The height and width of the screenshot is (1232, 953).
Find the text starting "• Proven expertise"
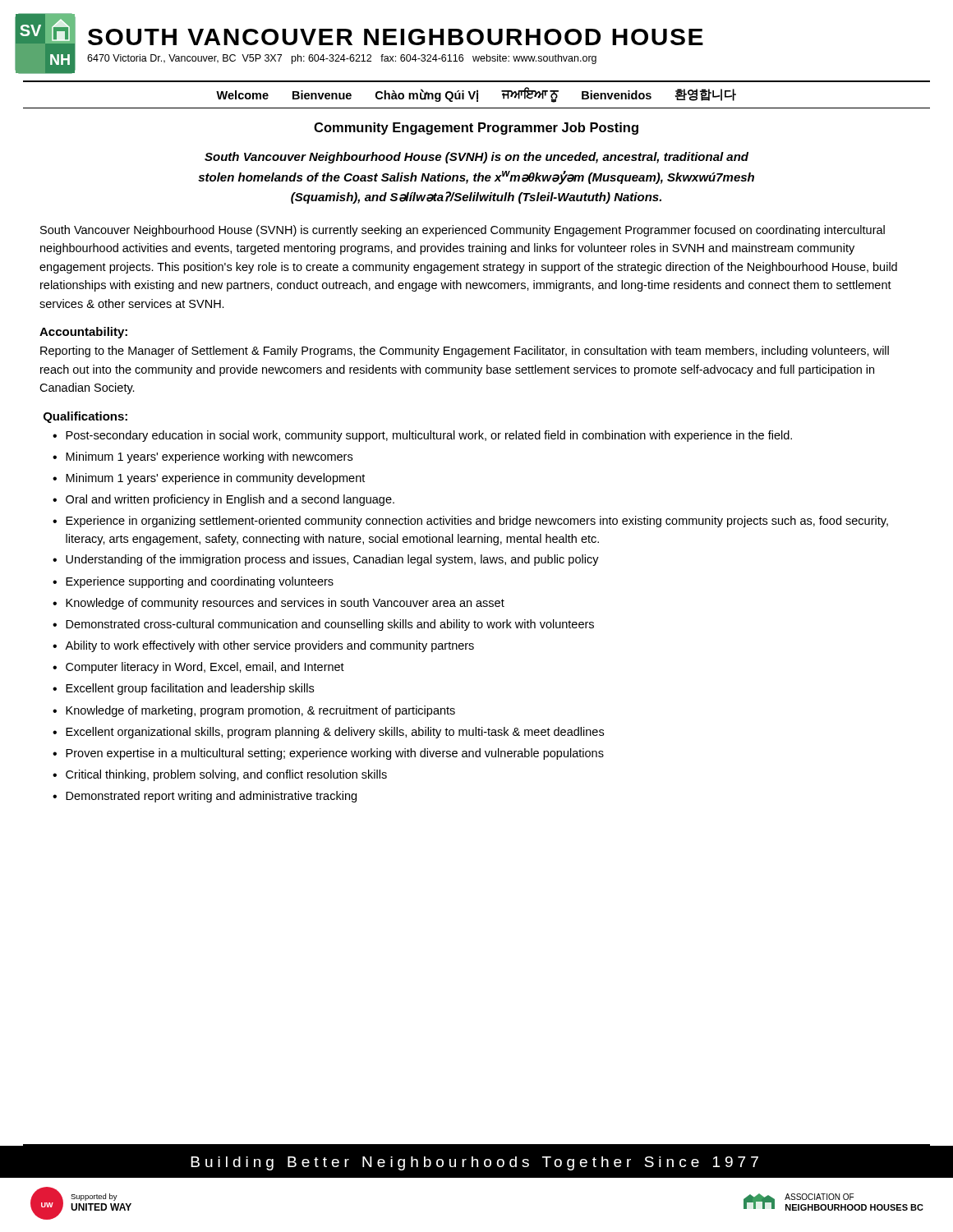328,754
